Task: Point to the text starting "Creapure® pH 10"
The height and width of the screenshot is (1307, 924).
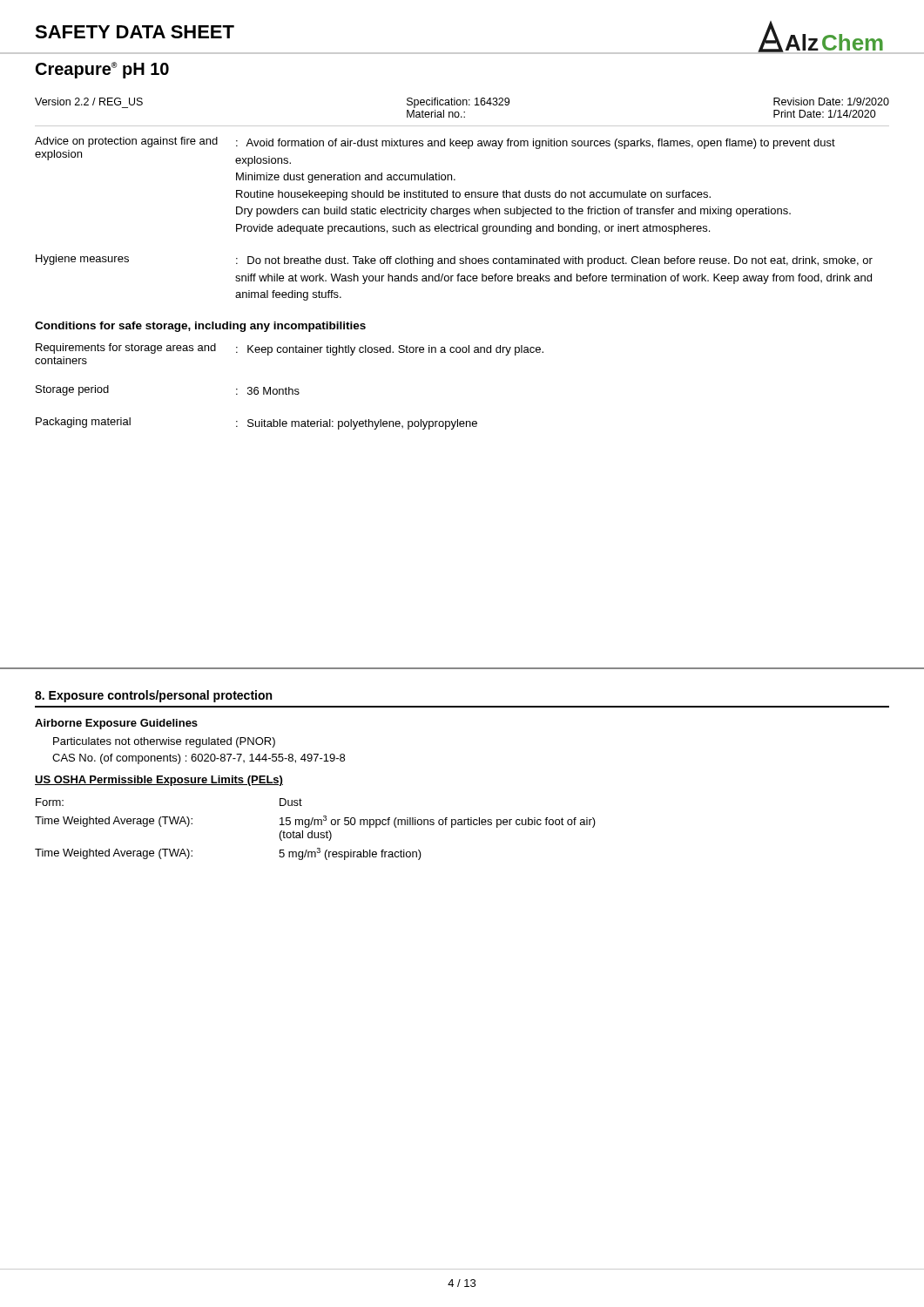Action: (x=102, y=69)
